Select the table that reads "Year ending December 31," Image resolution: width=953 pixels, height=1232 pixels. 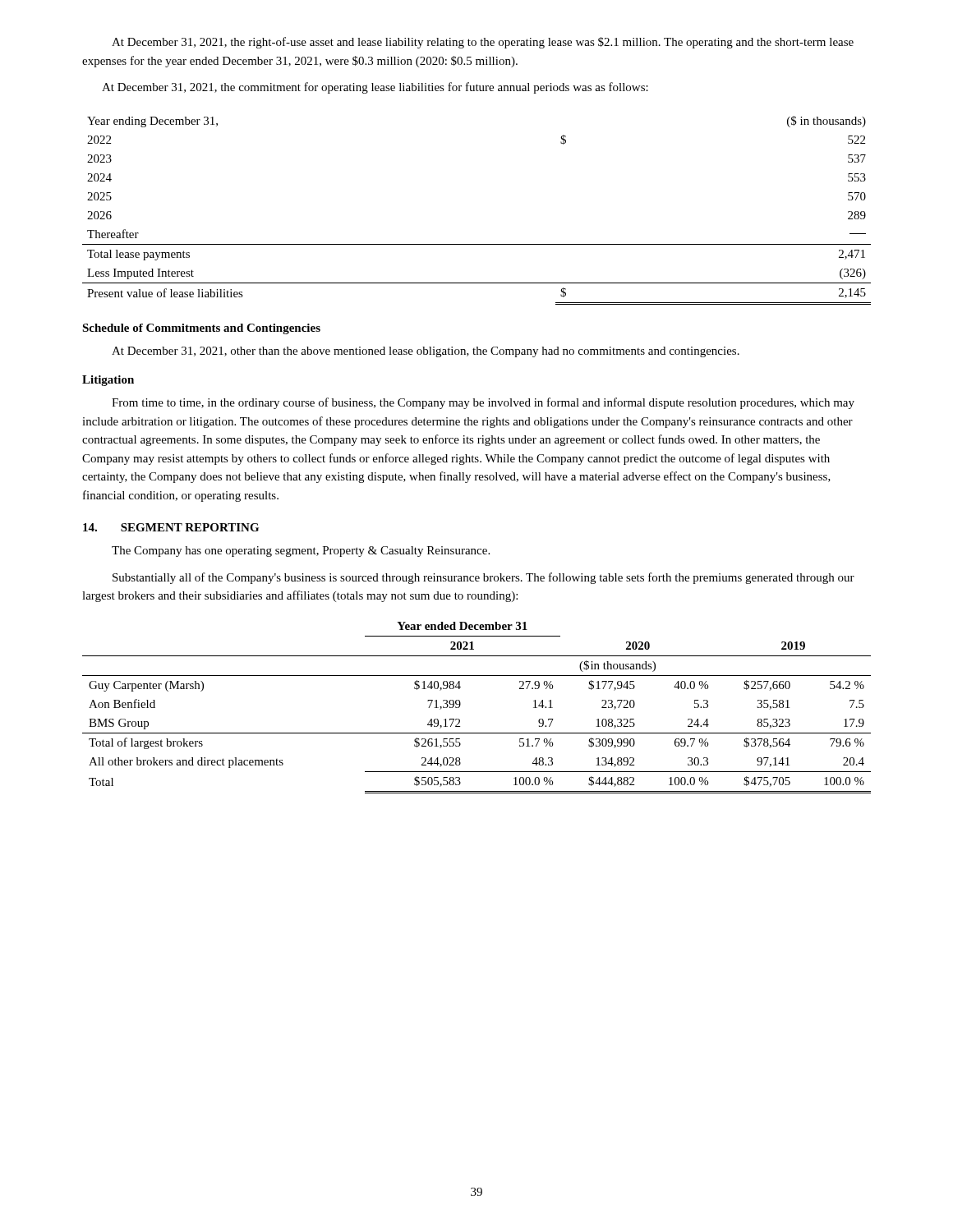coord(476,208)
